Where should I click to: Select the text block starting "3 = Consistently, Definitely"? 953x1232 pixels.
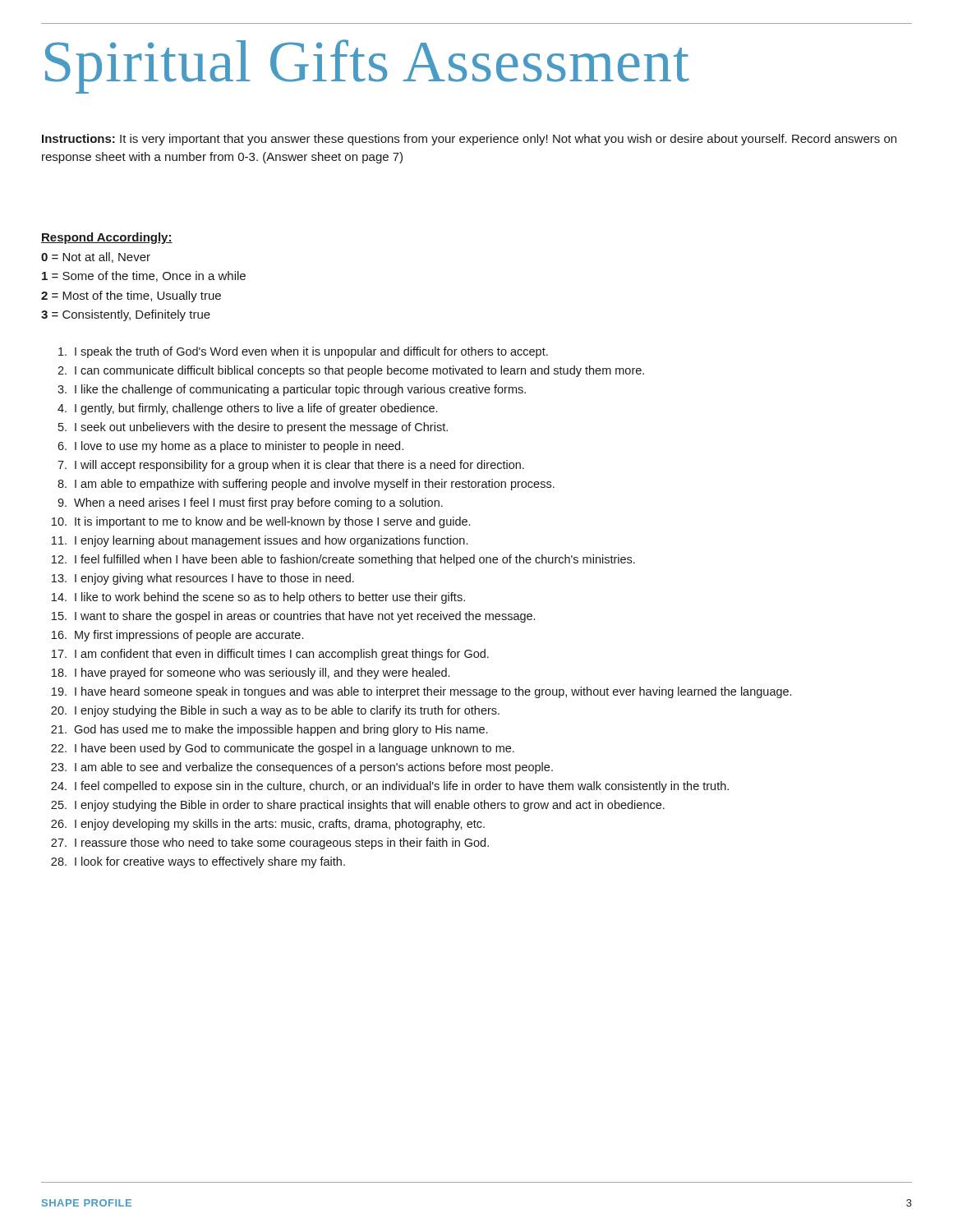(126, 314)
